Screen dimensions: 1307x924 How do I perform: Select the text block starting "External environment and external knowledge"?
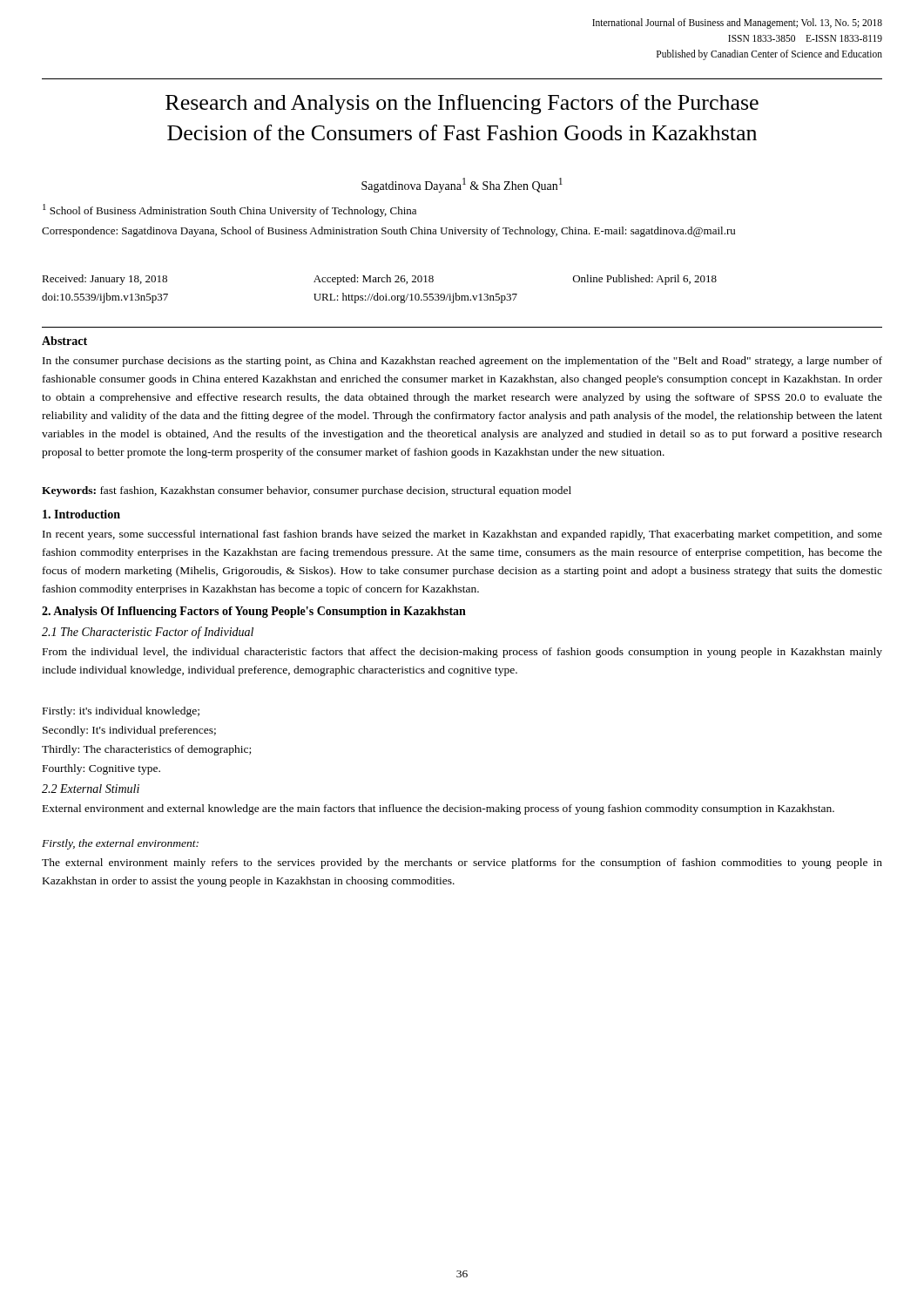click(438, 808)
